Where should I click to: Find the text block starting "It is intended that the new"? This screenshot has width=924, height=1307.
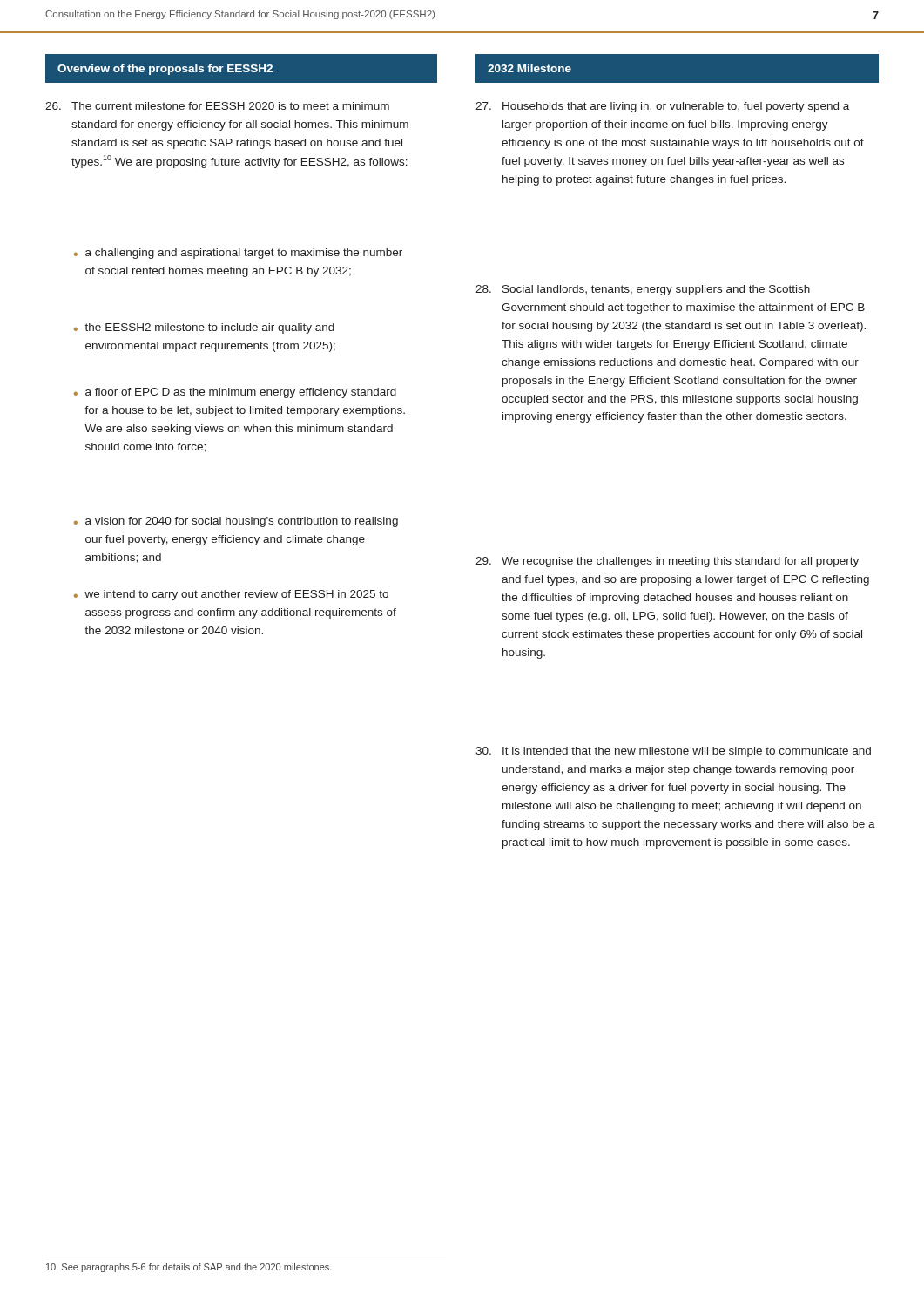click(676, 797)
